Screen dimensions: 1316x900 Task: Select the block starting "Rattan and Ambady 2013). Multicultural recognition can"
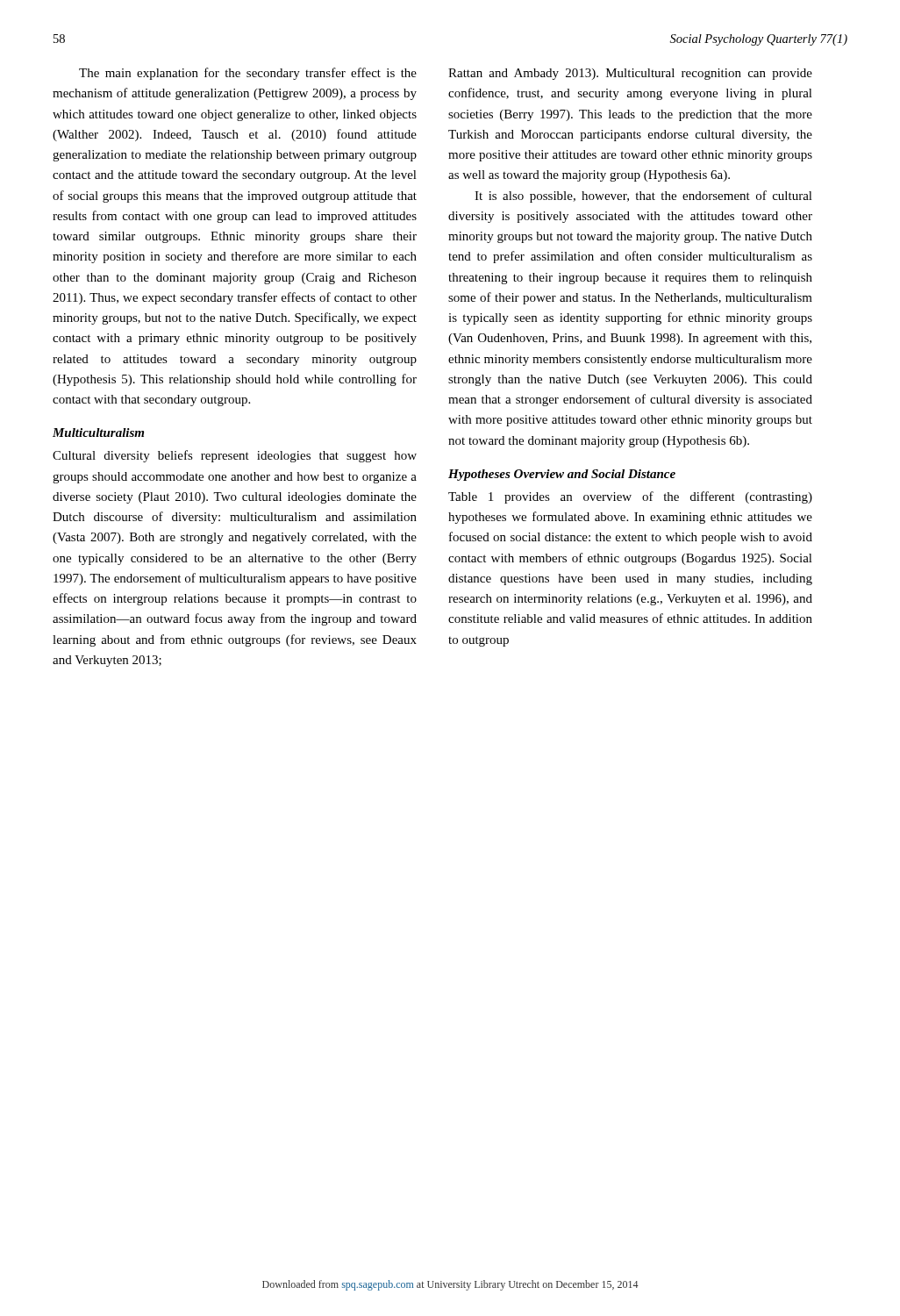coord(630,257)
